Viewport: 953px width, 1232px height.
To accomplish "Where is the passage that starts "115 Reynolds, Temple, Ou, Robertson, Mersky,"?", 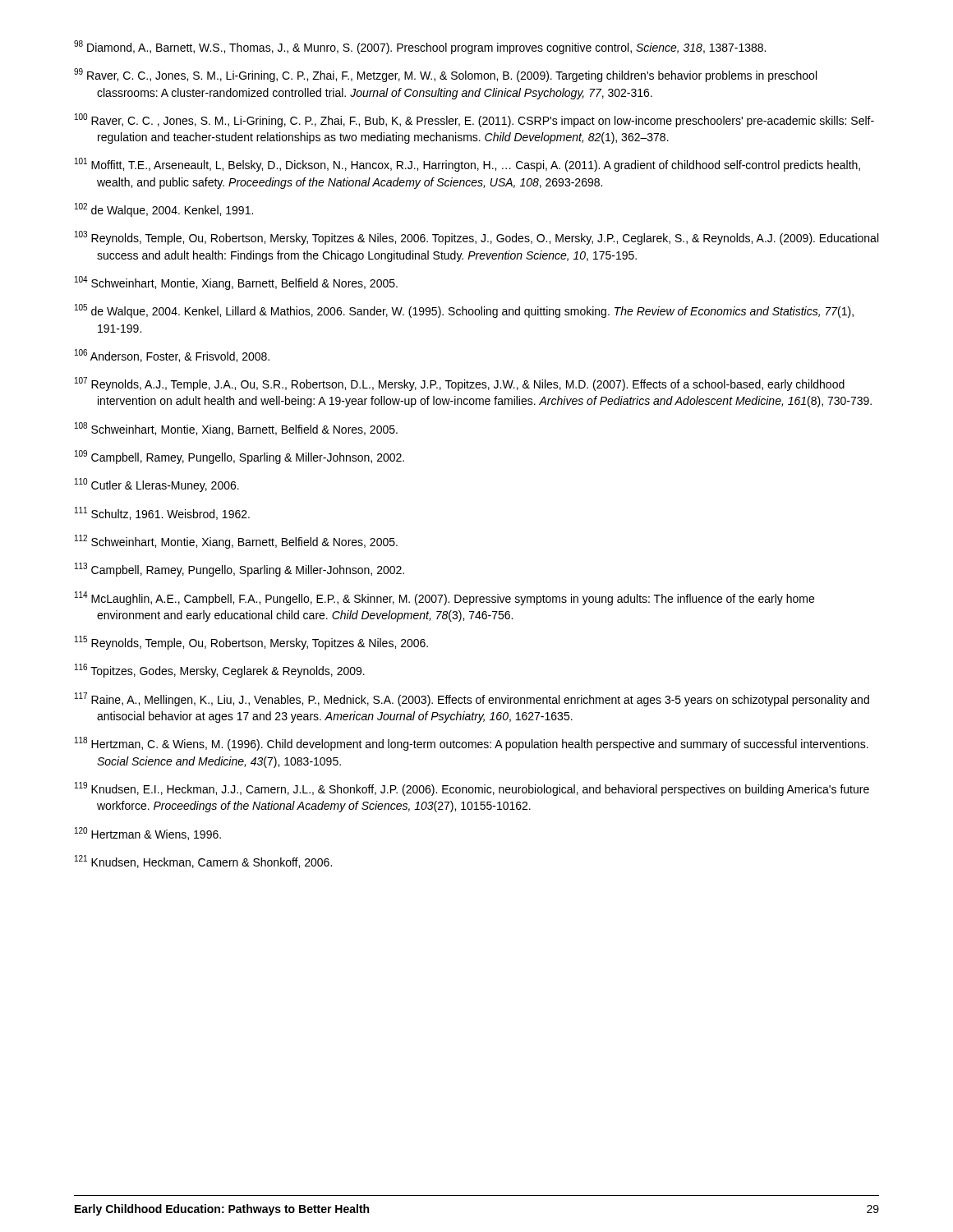I will pyautogui.click(x=251, y=642).
